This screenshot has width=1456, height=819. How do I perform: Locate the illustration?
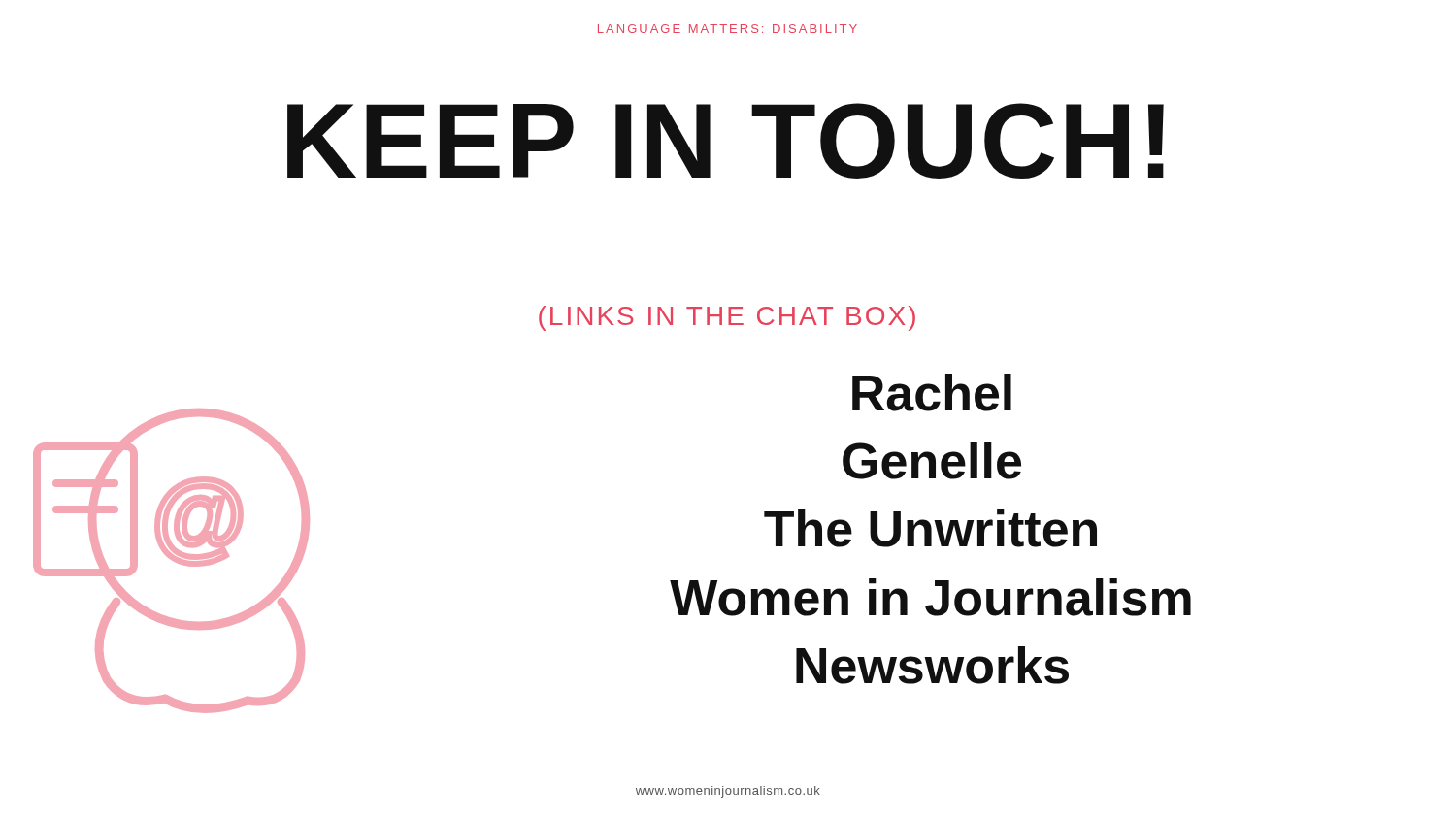[194, 543]
